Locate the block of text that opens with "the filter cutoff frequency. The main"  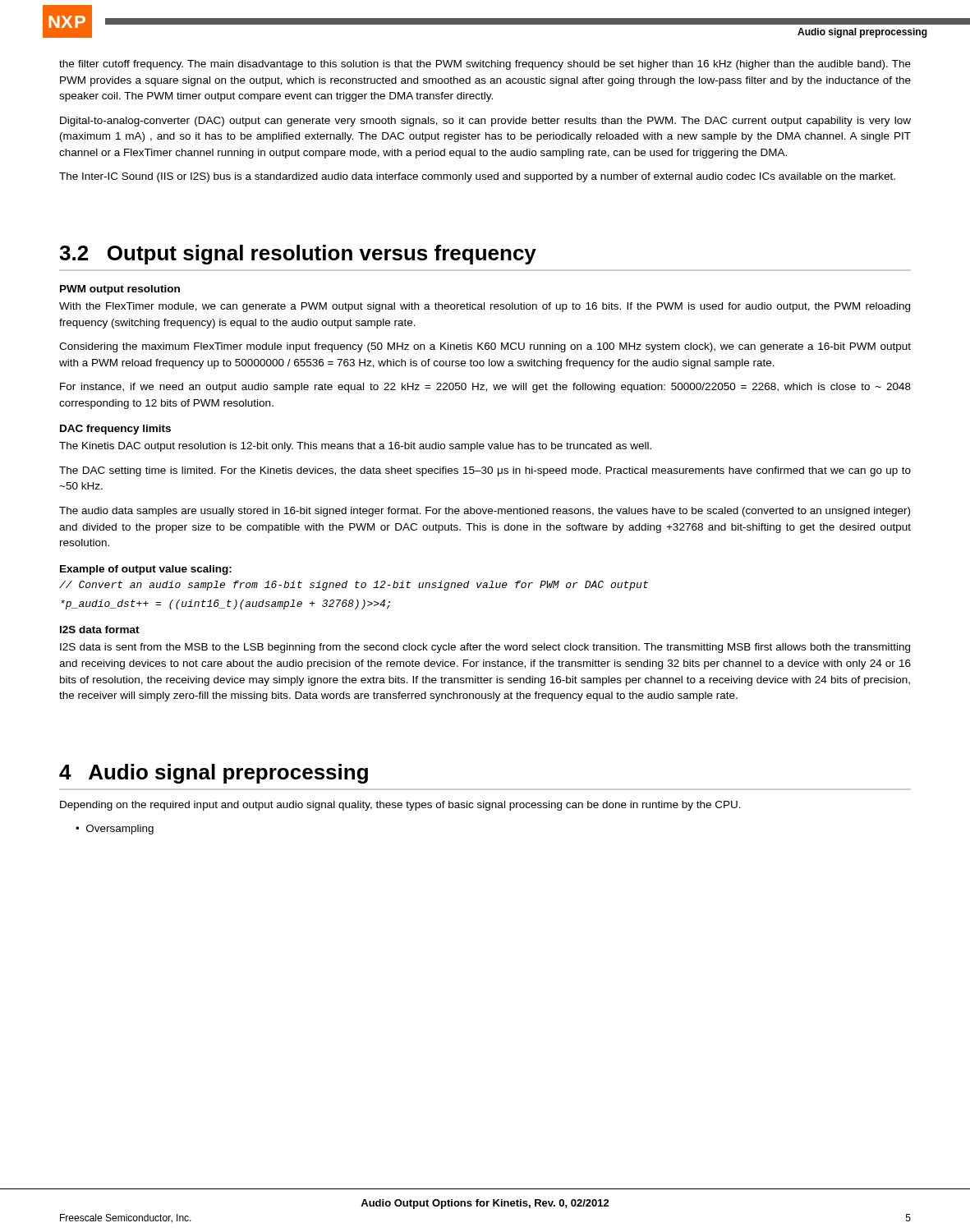coord(485,80)
